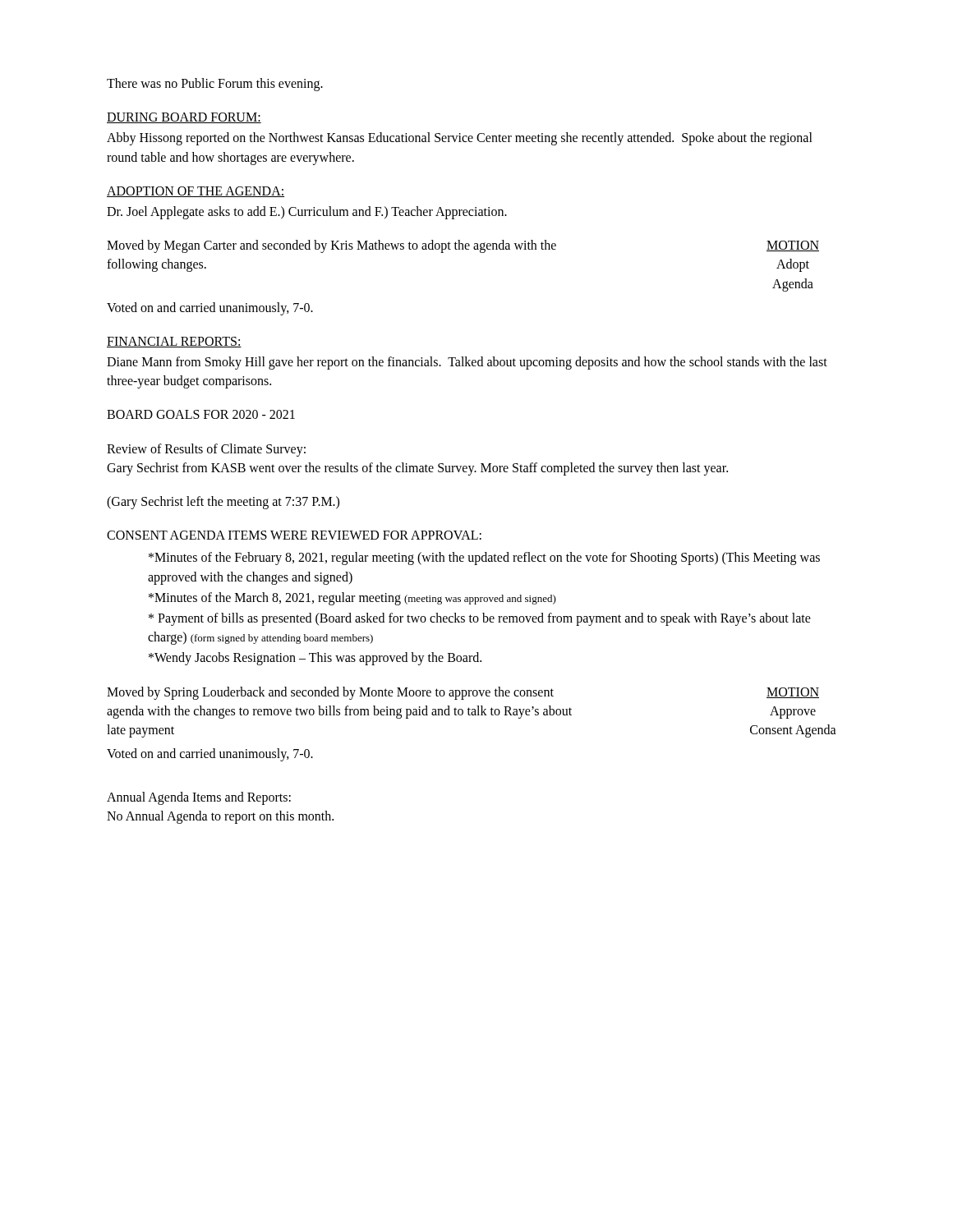The width and height of the screenshot is (953, 1232).
Task: Click on the region starting "(Gary Sechrist left the meeting at 7:37 P.M.)"
Action: click(223, 503)
